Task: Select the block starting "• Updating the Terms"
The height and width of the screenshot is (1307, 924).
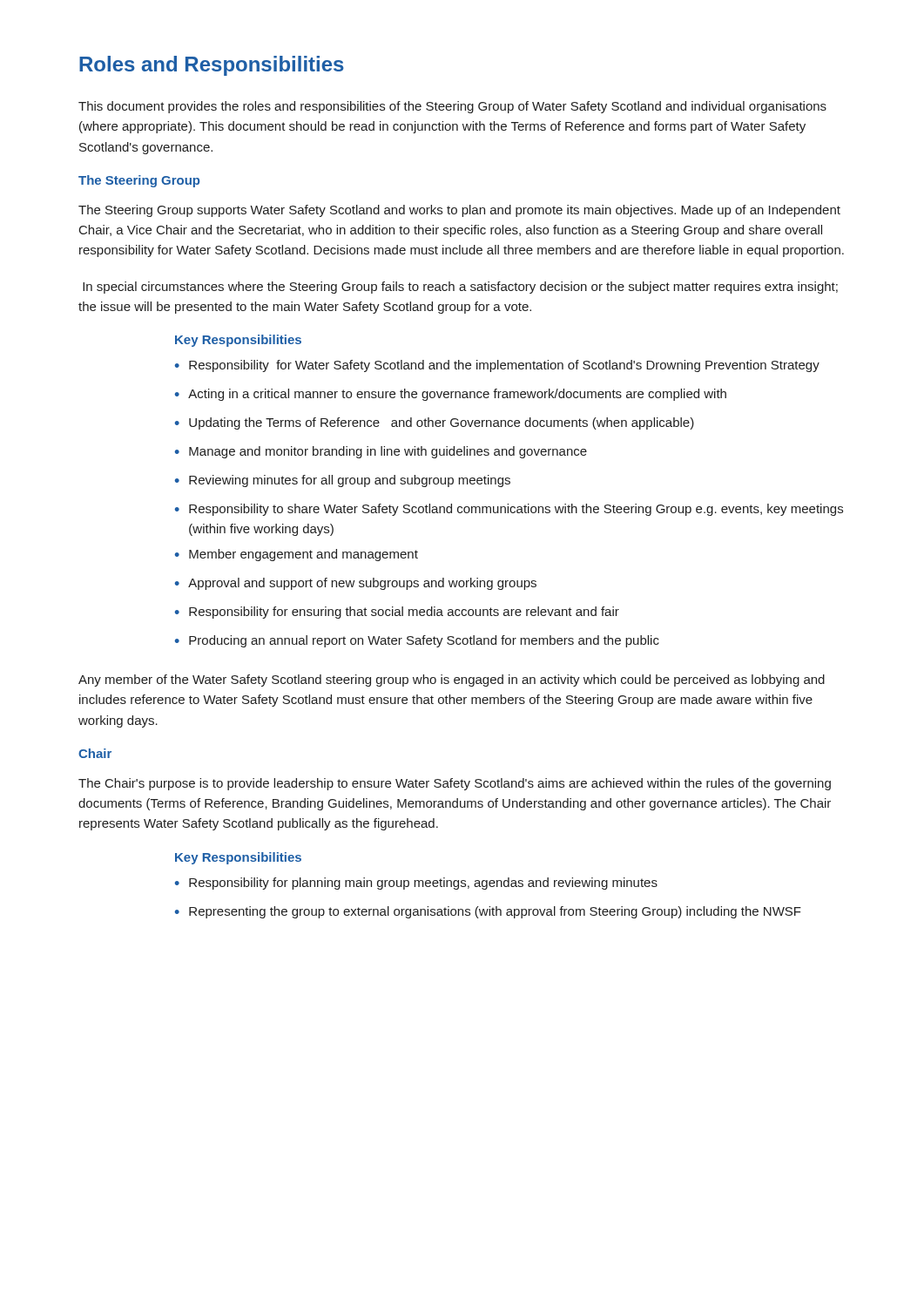Action: click(x=510, y=424)
